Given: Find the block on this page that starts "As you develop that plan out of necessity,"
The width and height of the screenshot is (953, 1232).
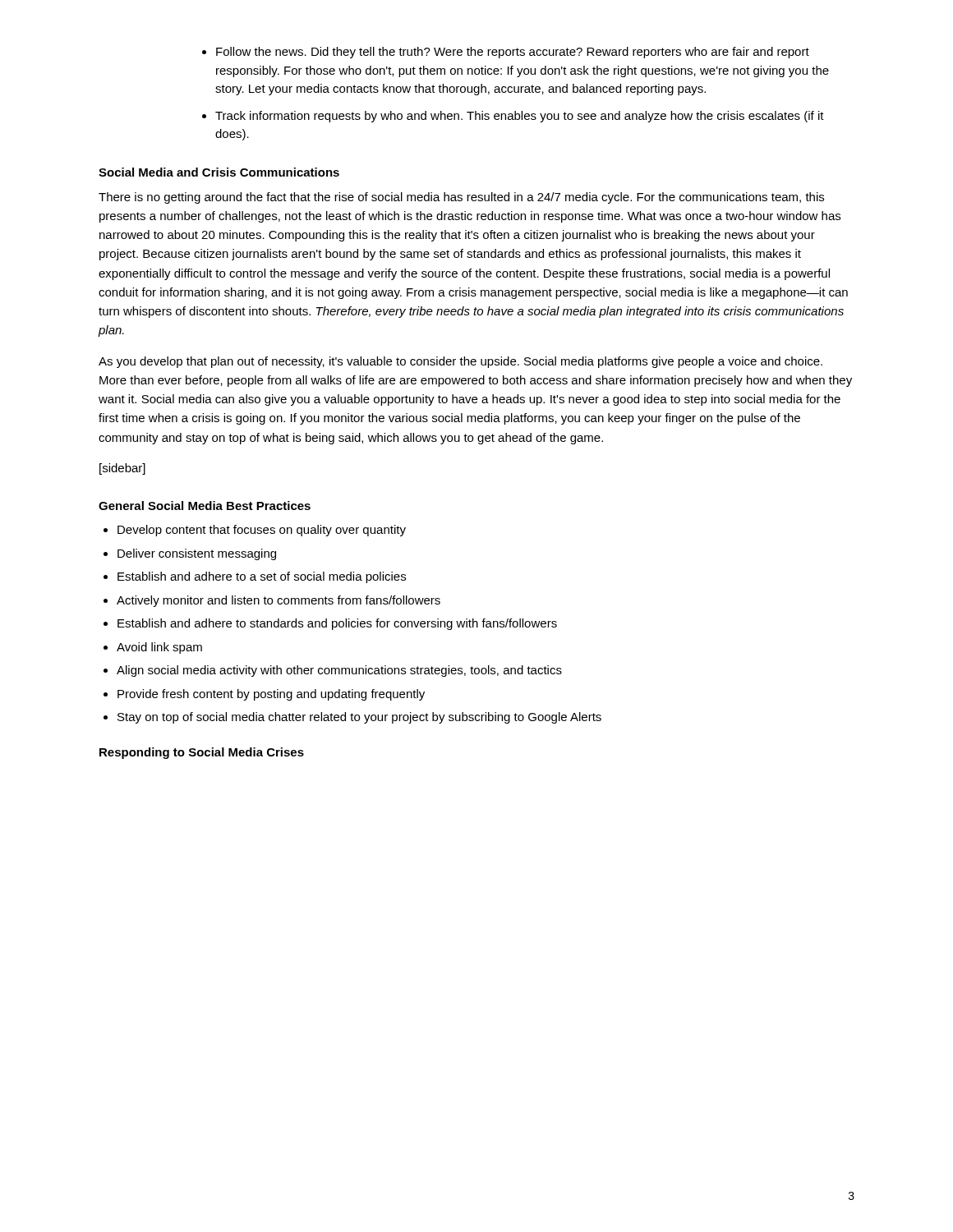Looking at the screenshot, I should pyautogui.click(x=475, y=399).
